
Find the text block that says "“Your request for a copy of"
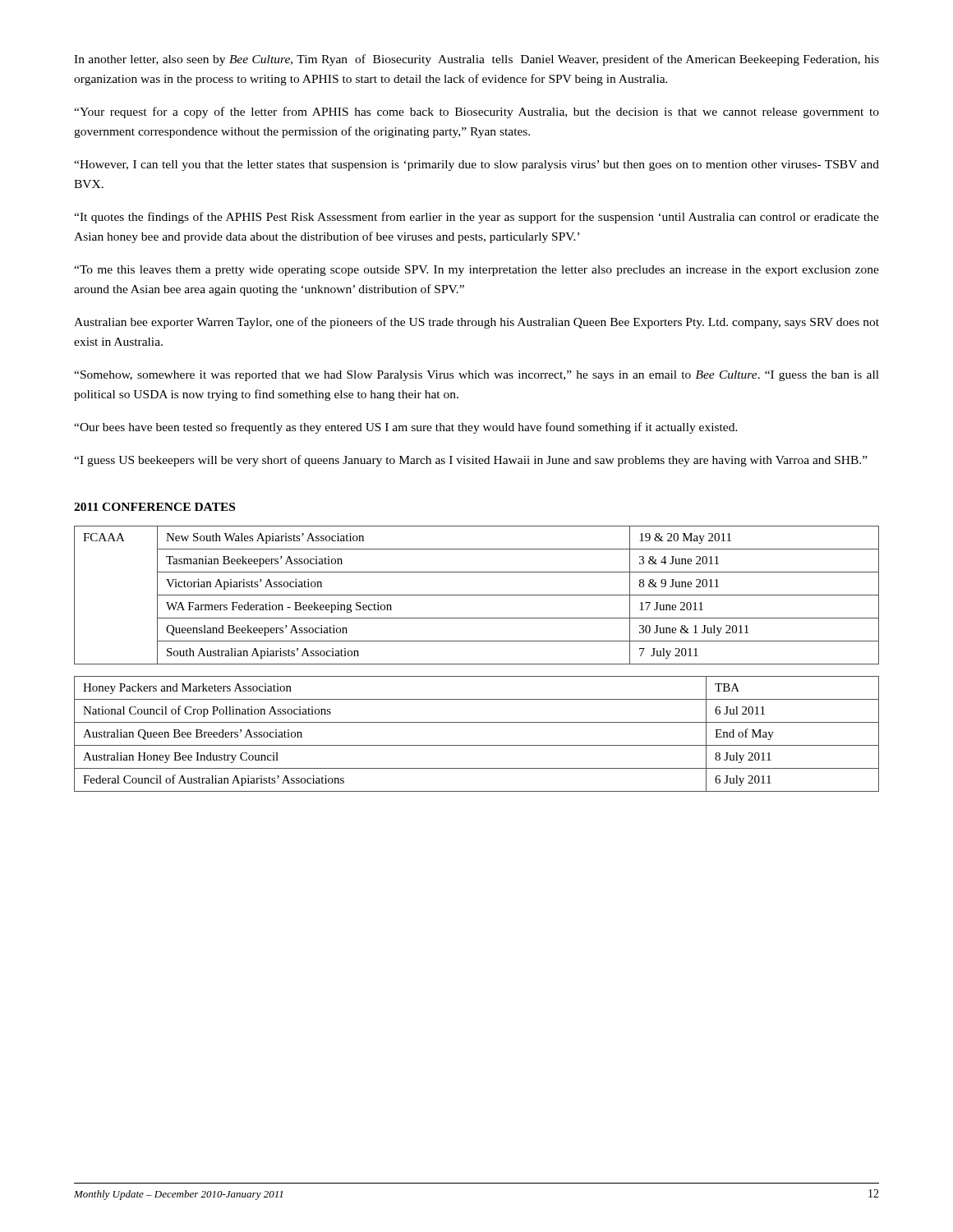(476, 121)
